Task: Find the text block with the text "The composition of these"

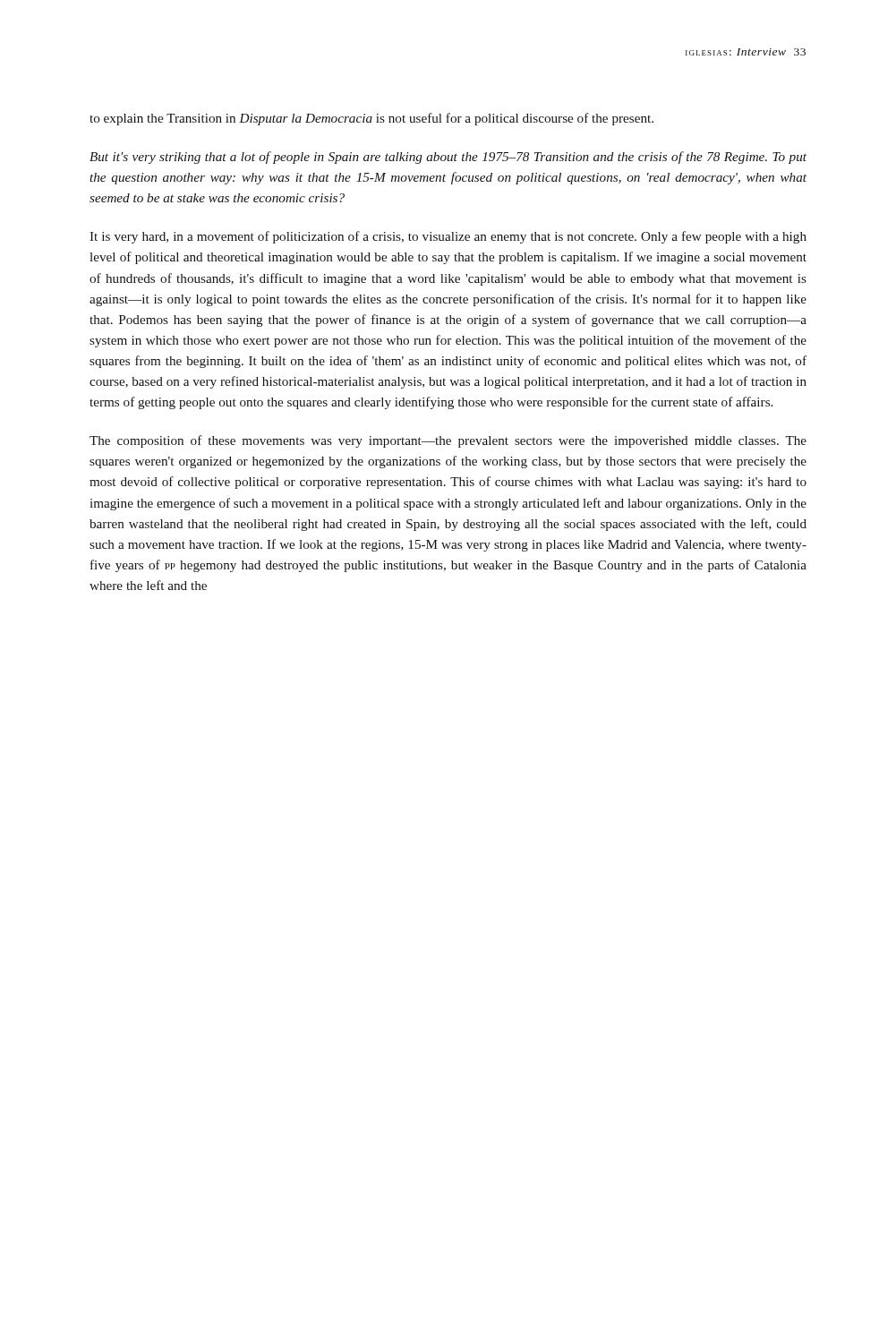Action: pyautogui.click(x=448, y=513)
